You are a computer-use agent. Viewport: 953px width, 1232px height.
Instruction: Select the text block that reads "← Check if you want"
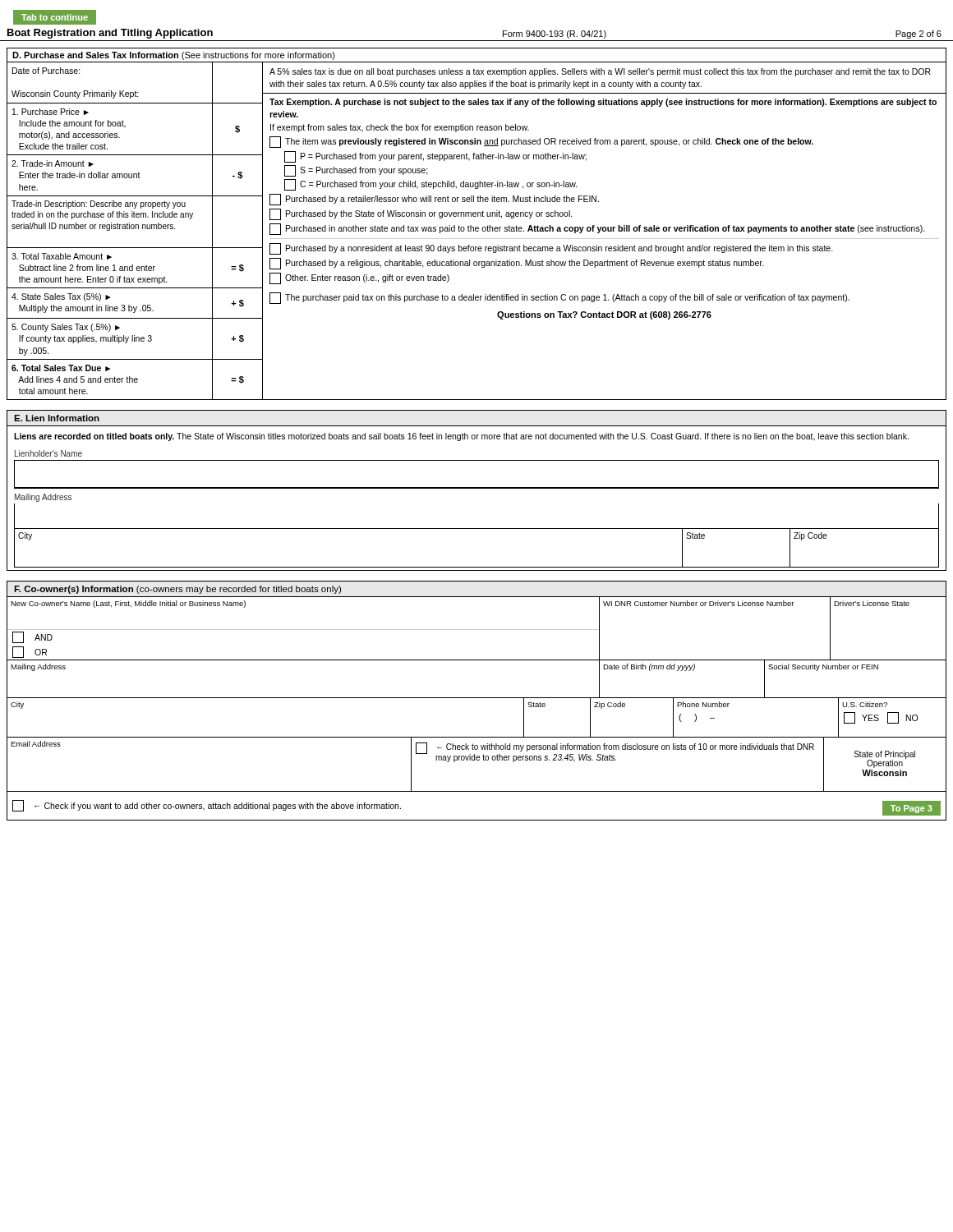pyautogui.click(x=207, y=806)
